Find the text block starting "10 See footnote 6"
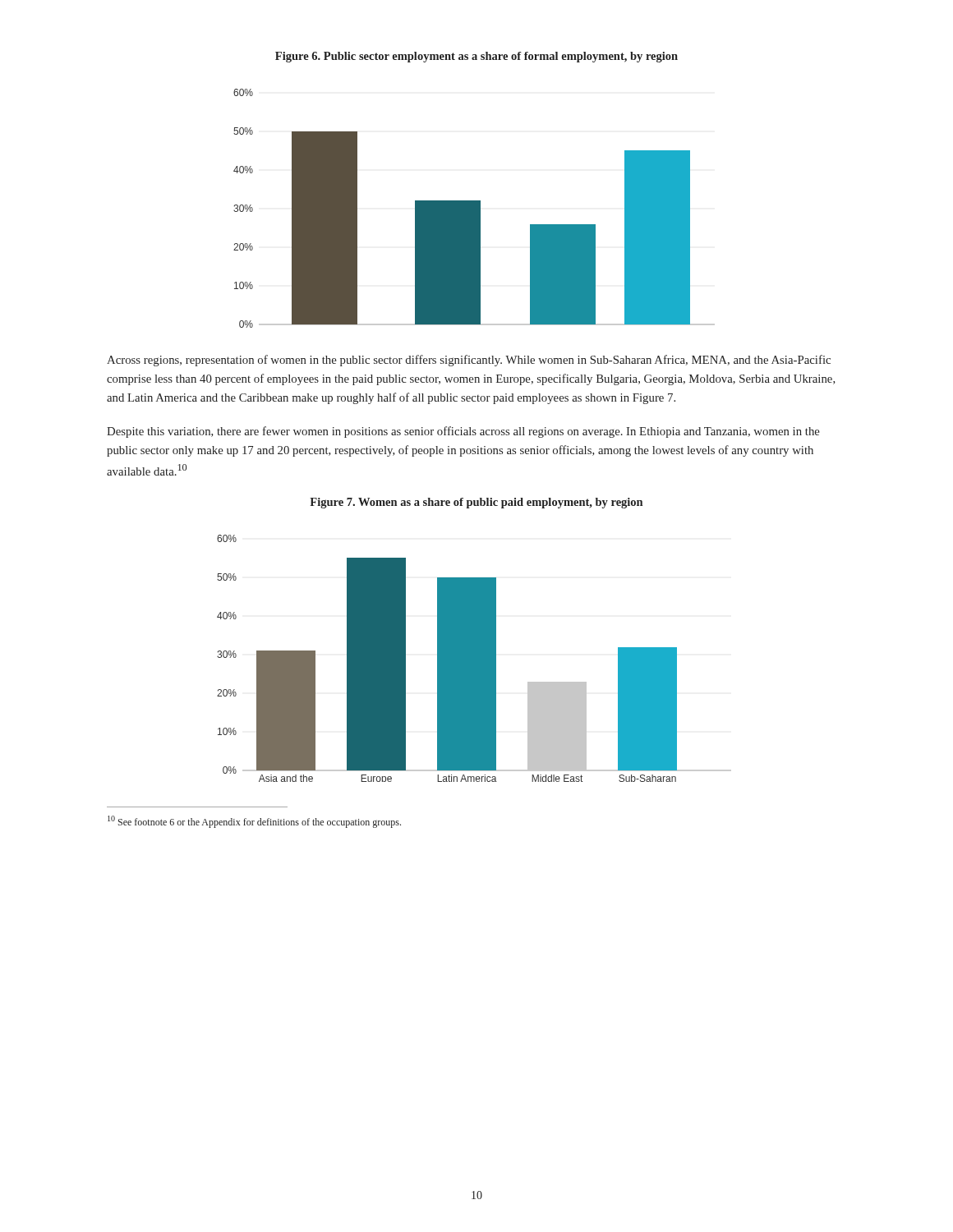 254,821
